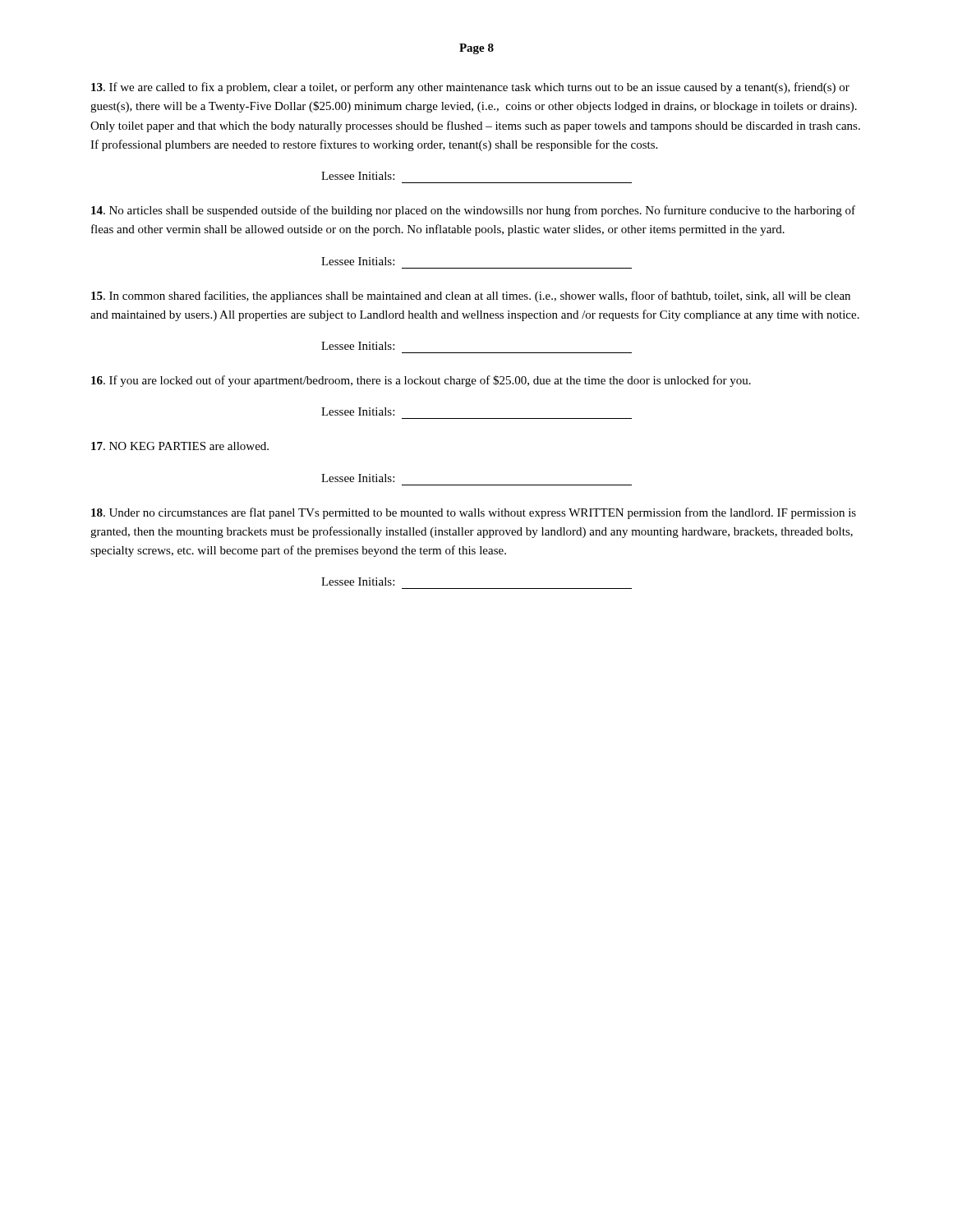Locate the block of text that opens with "18. Under no circumstances are"
953x1232 pixels.
[x=476, y=532]
